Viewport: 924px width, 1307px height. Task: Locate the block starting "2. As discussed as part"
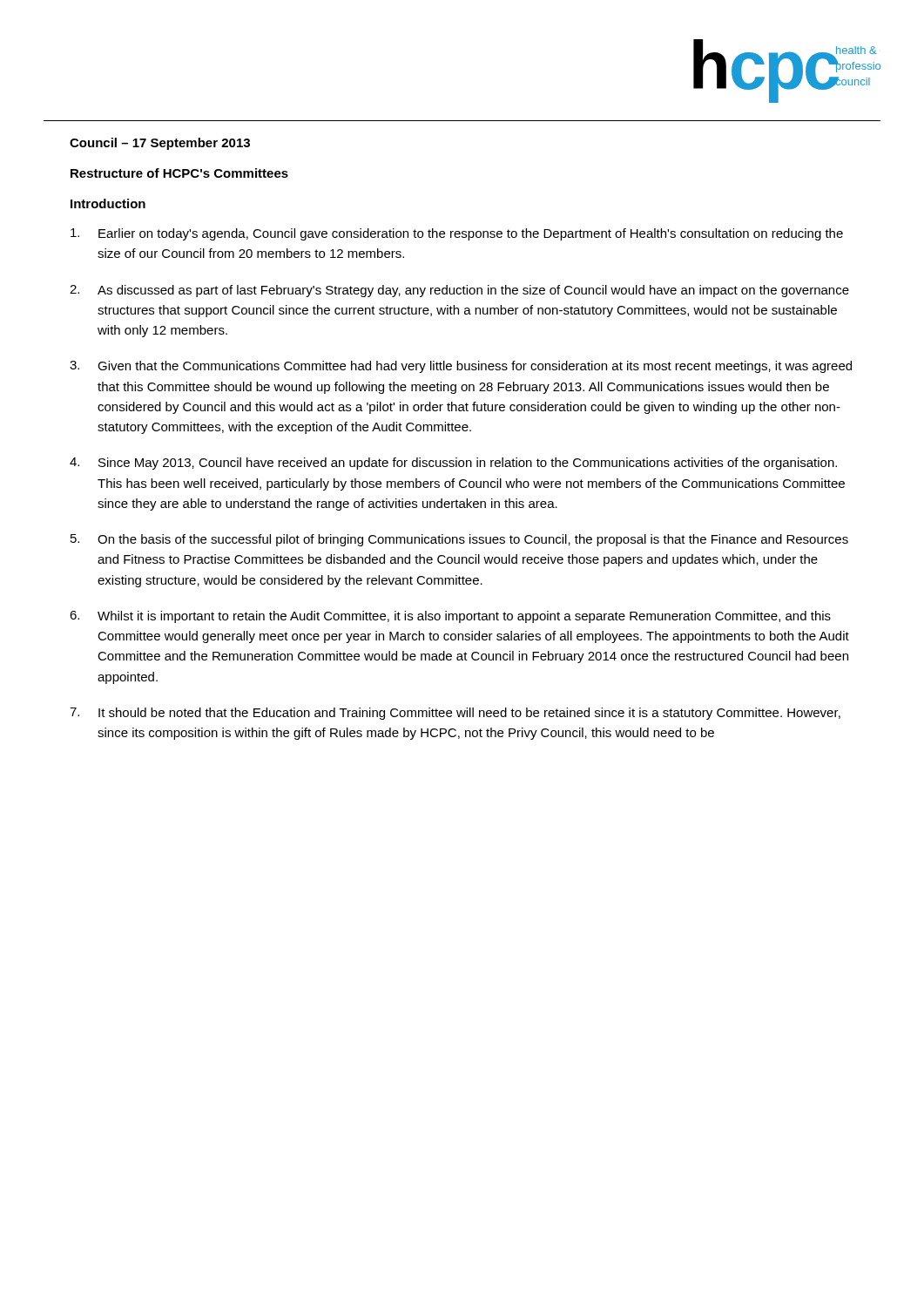(462, 310)
